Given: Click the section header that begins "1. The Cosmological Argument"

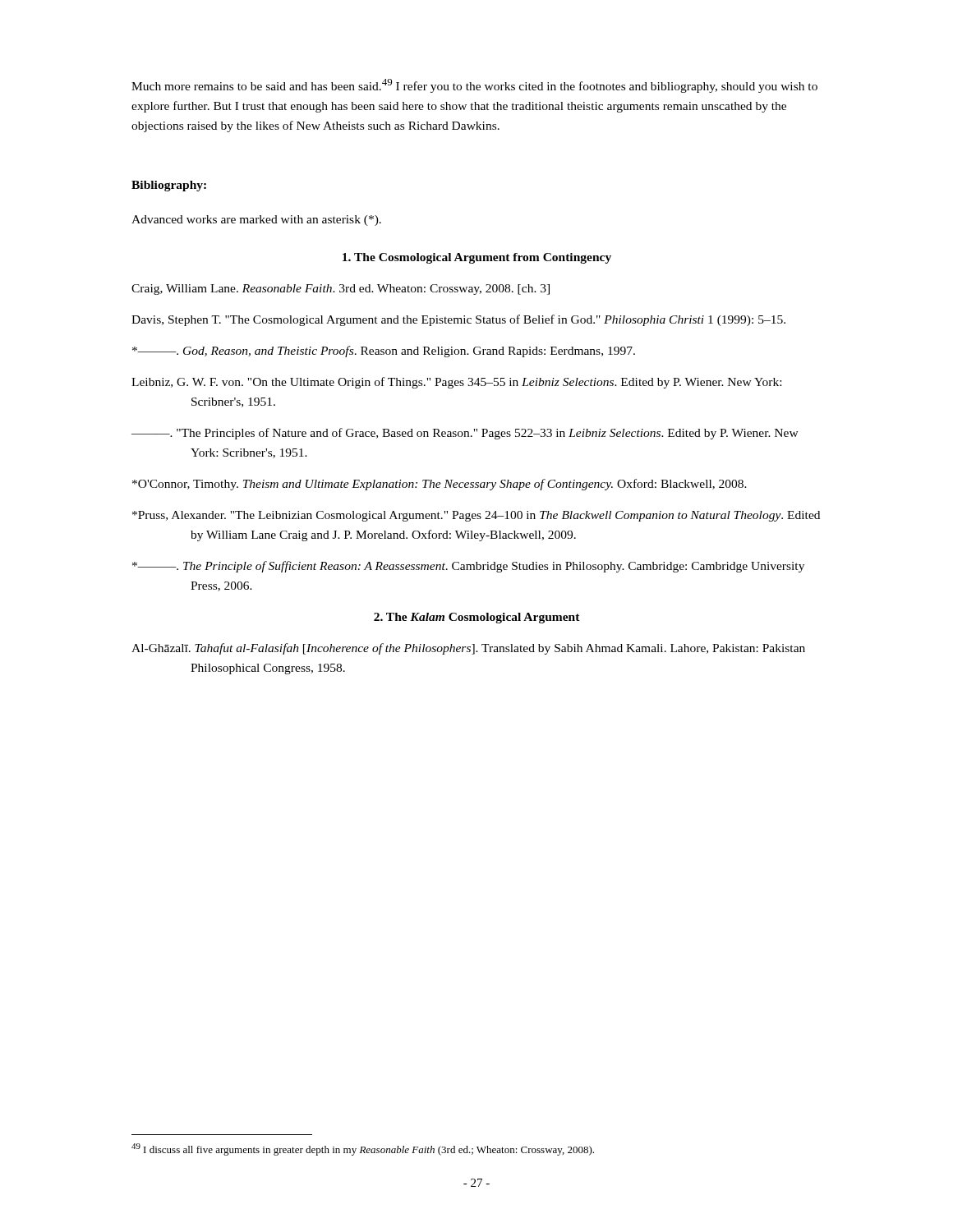Looking at the screenshot, I should pyautogui.click(x=476, y=257).
